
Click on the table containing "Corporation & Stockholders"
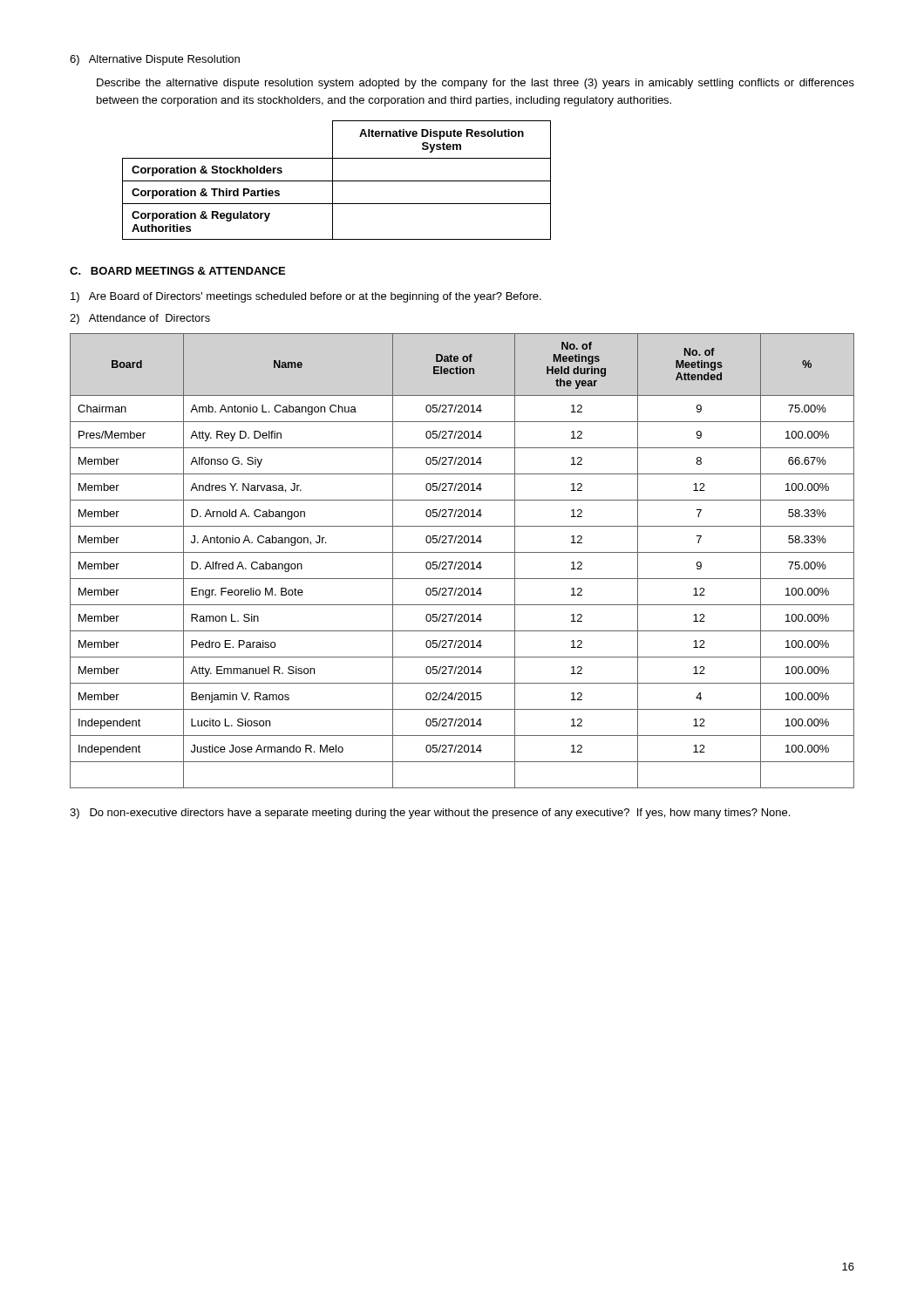pyautogui.click(x=488, y=180)
